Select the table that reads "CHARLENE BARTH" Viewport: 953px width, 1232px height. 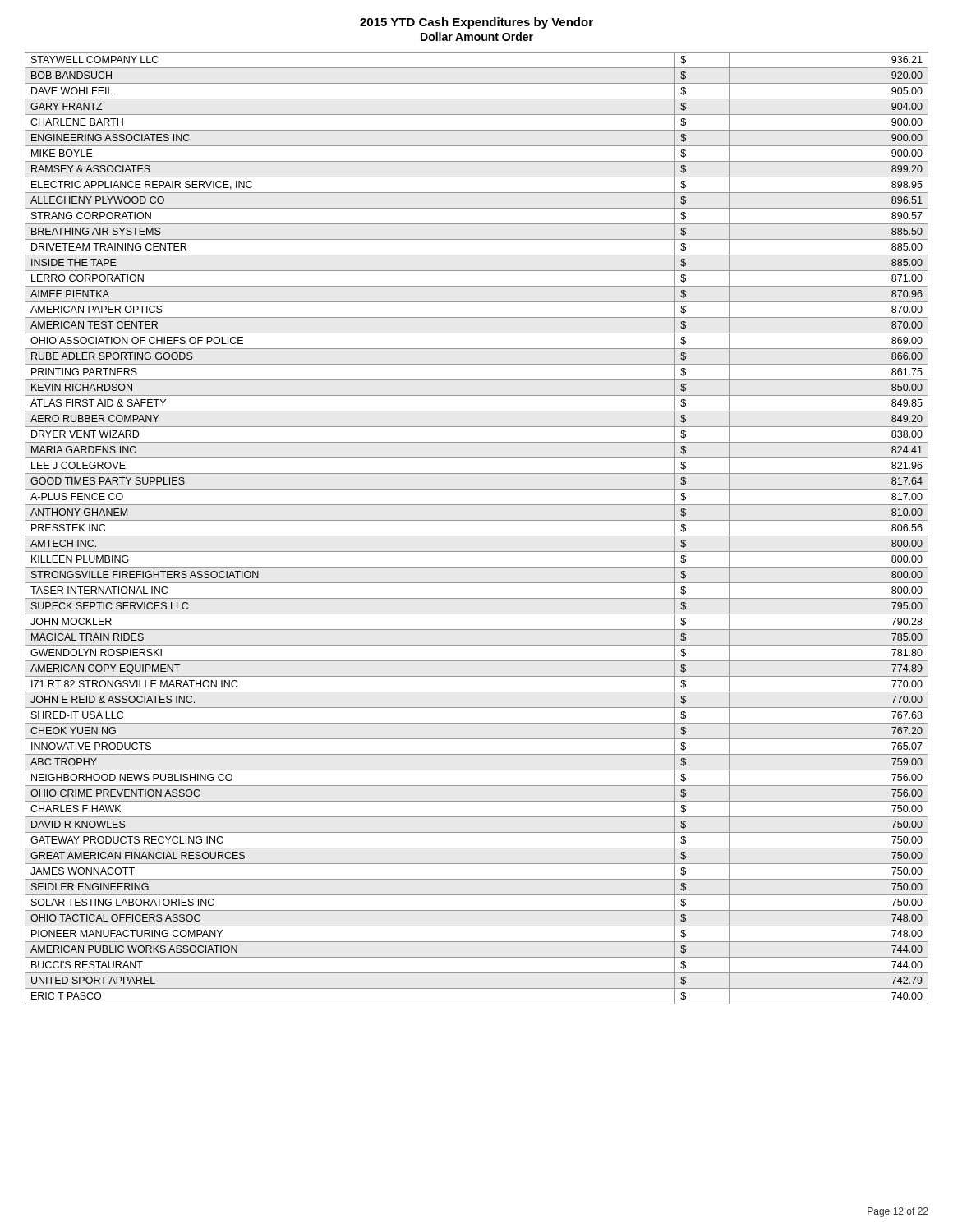click(476, 528)
